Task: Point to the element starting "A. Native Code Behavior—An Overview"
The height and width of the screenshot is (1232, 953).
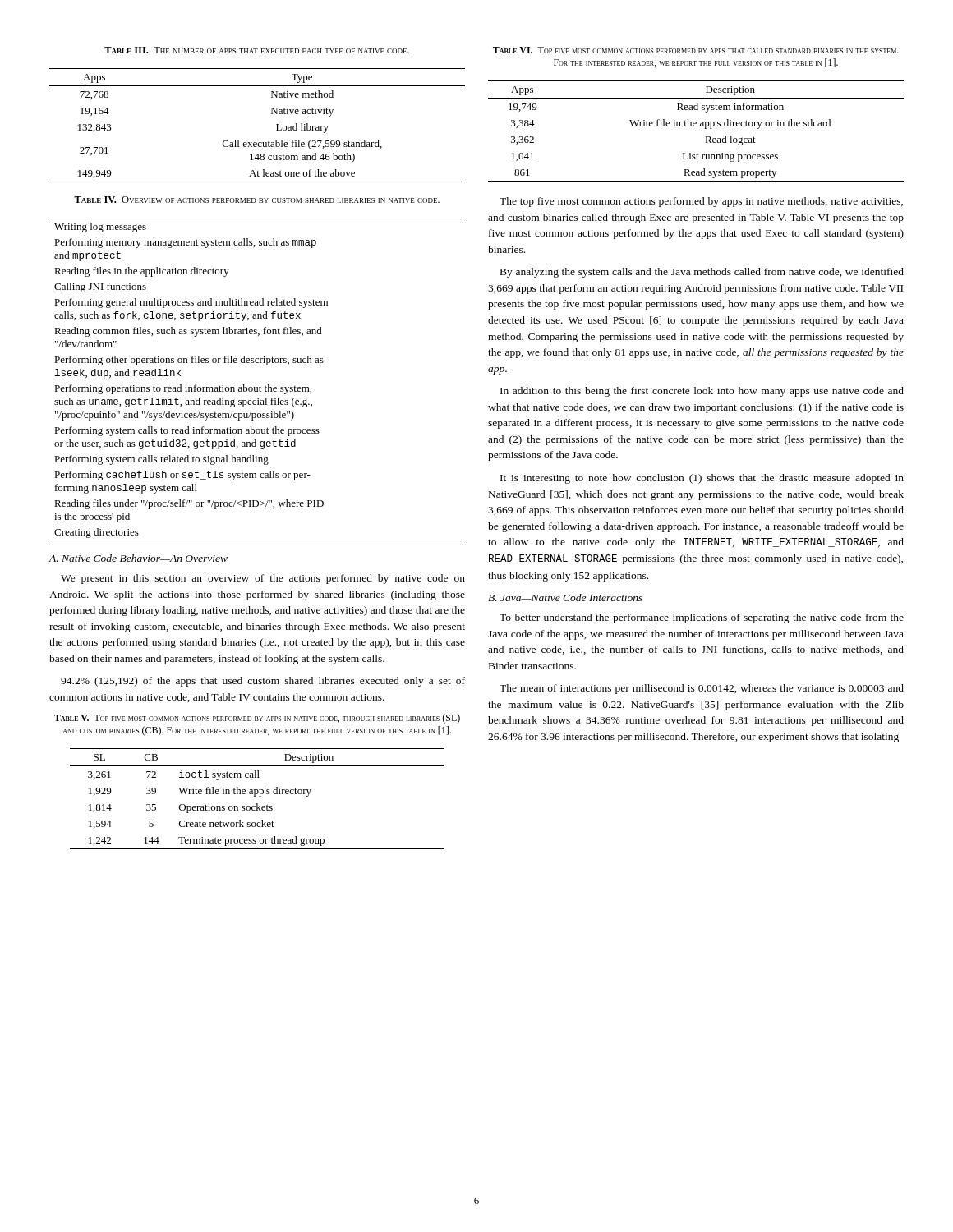Action: click(138, 558)
